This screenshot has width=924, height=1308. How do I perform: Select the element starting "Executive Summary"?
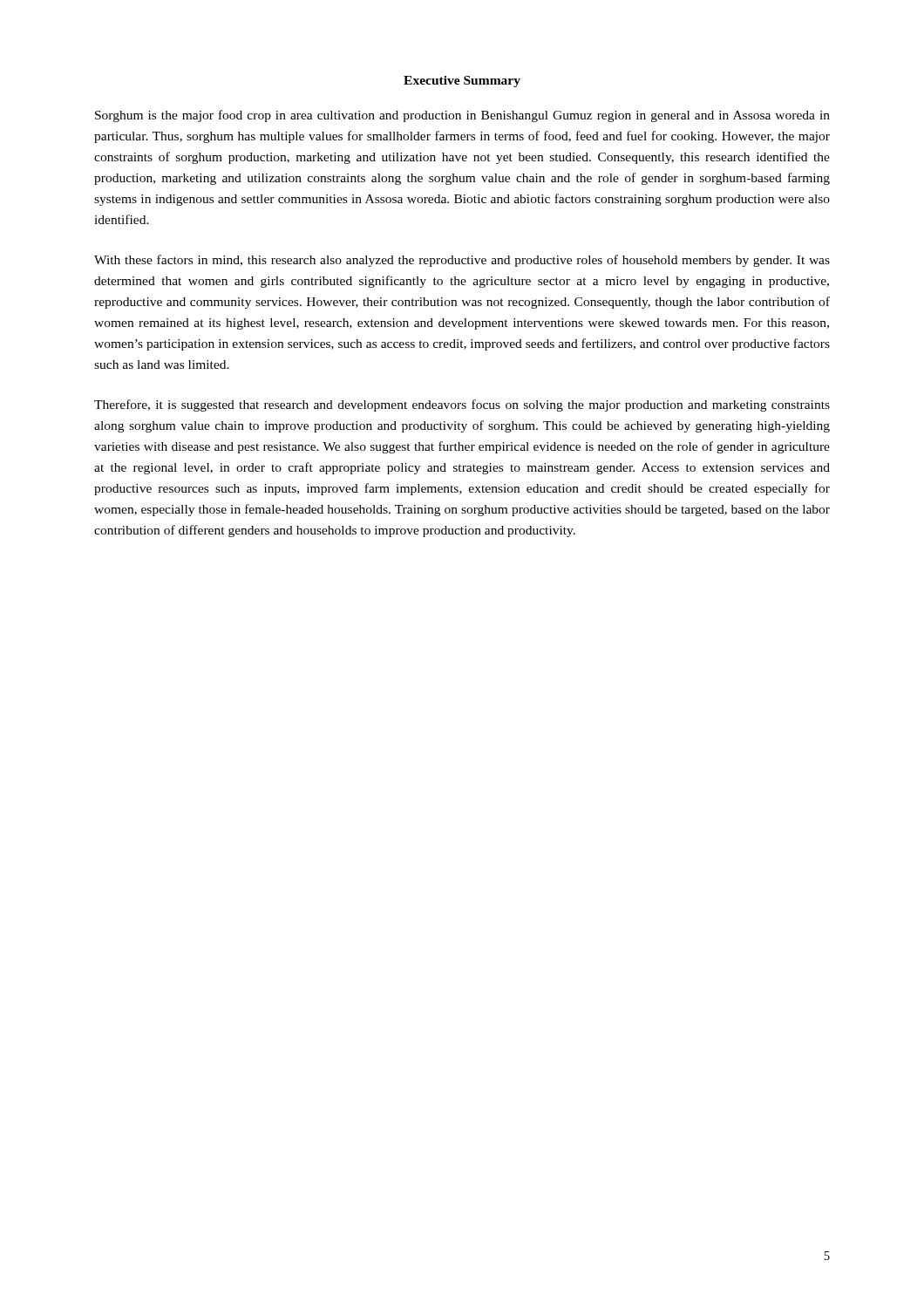(462, 80)
